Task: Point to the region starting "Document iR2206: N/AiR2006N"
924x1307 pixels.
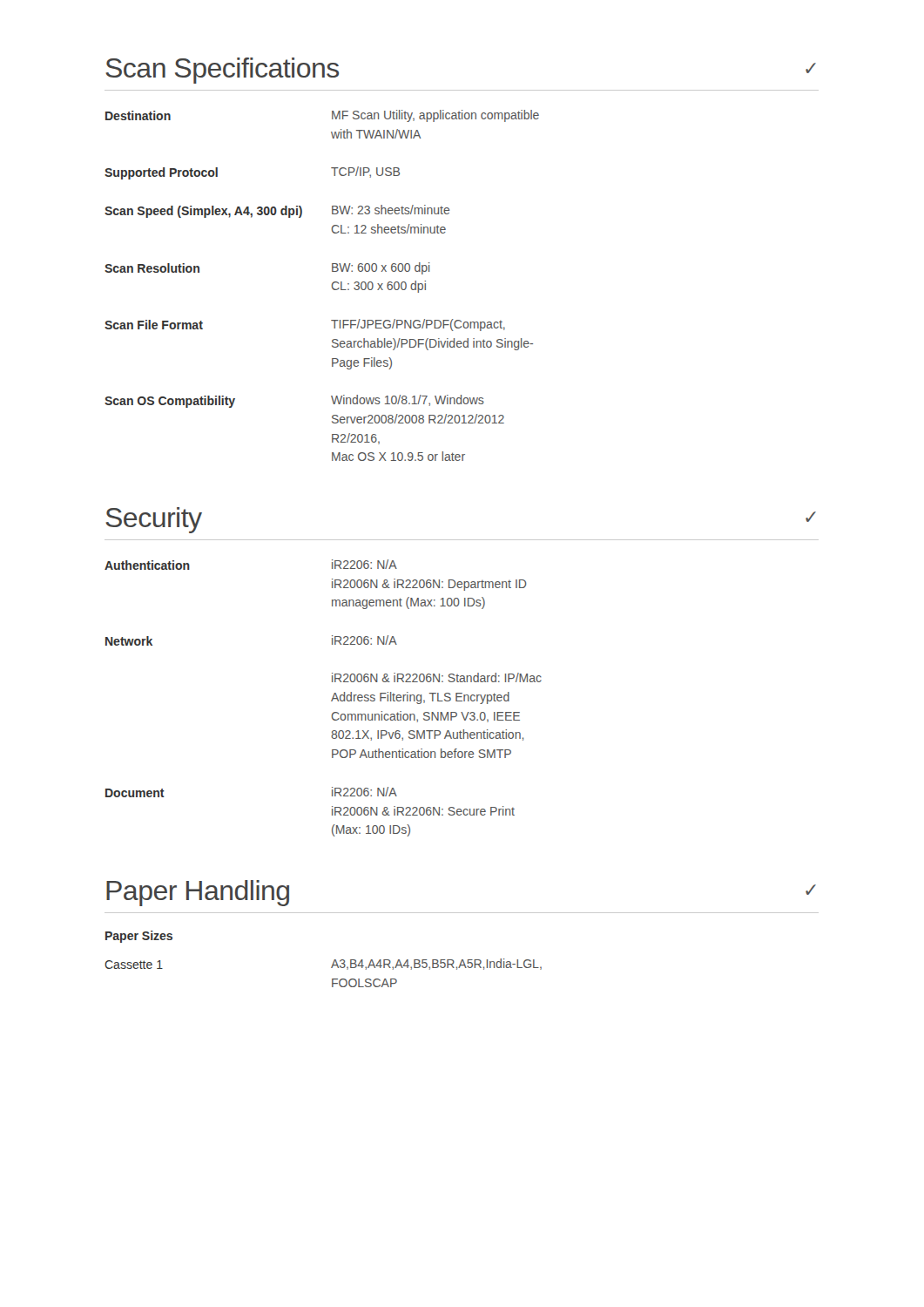Action: [462, 812]
